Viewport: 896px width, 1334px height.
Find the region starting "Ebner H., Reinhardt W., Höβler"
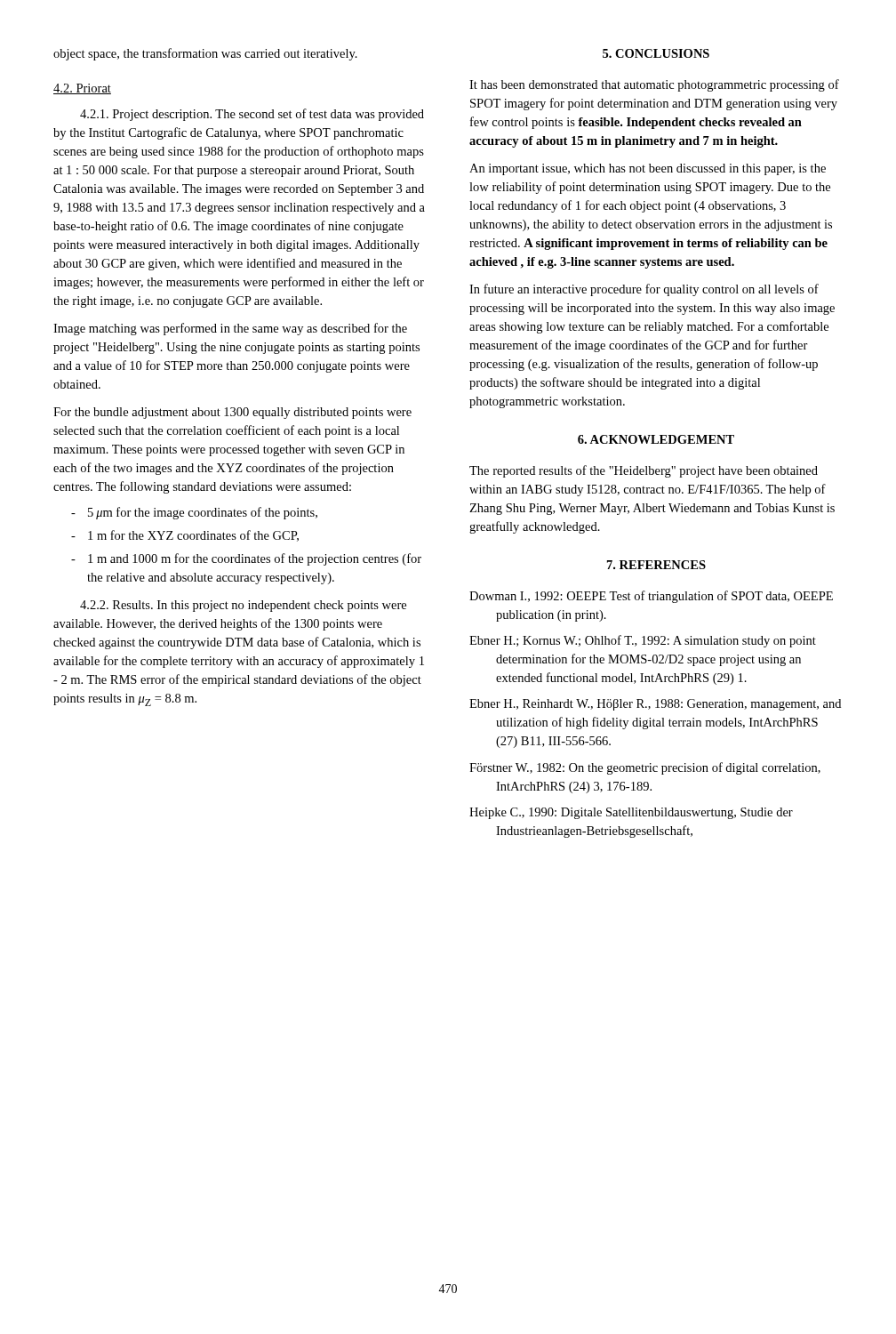(655, 723)
